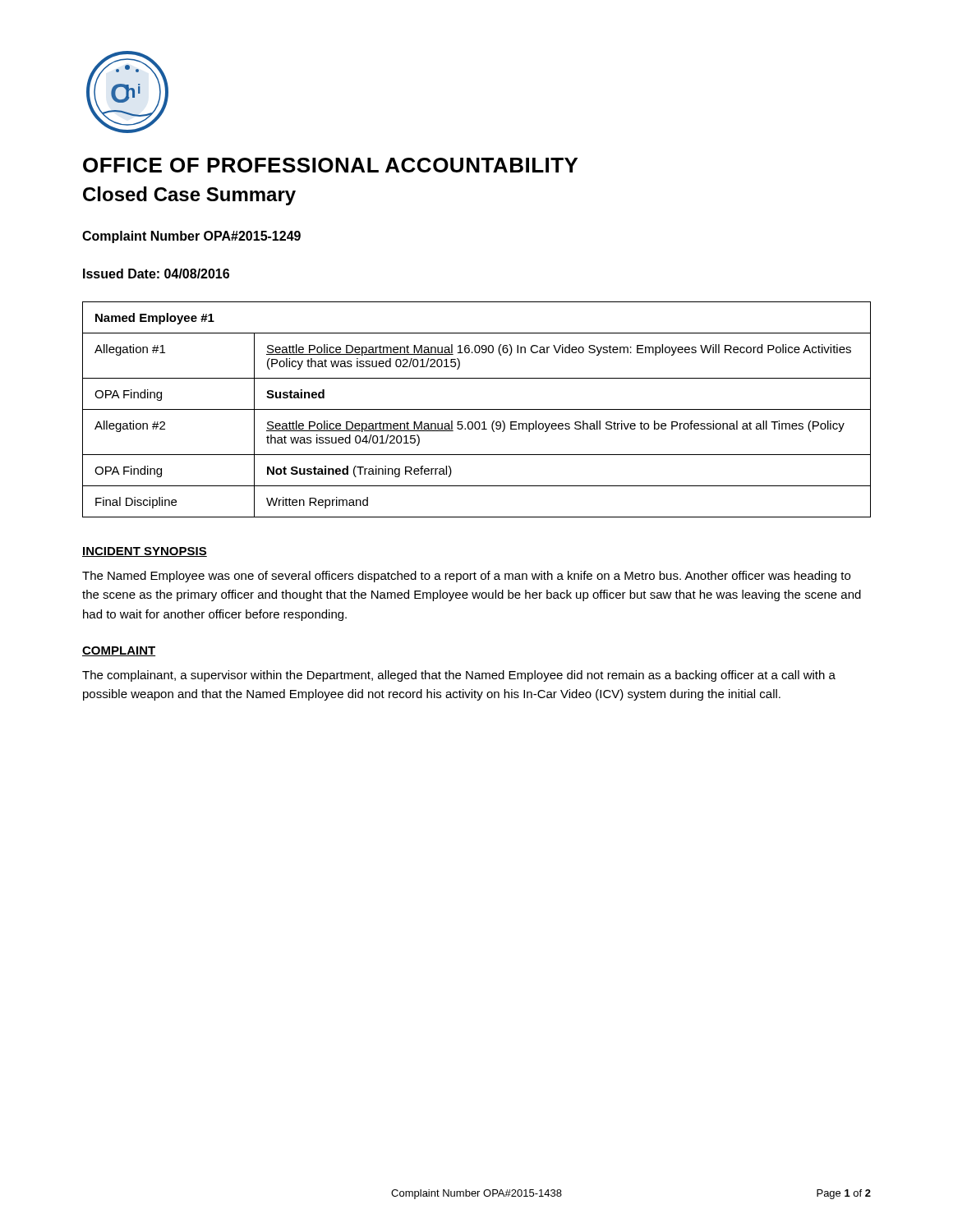
Task: Locate the block starting "INCIDENT SYNOPSIS"
Action: 144,551
